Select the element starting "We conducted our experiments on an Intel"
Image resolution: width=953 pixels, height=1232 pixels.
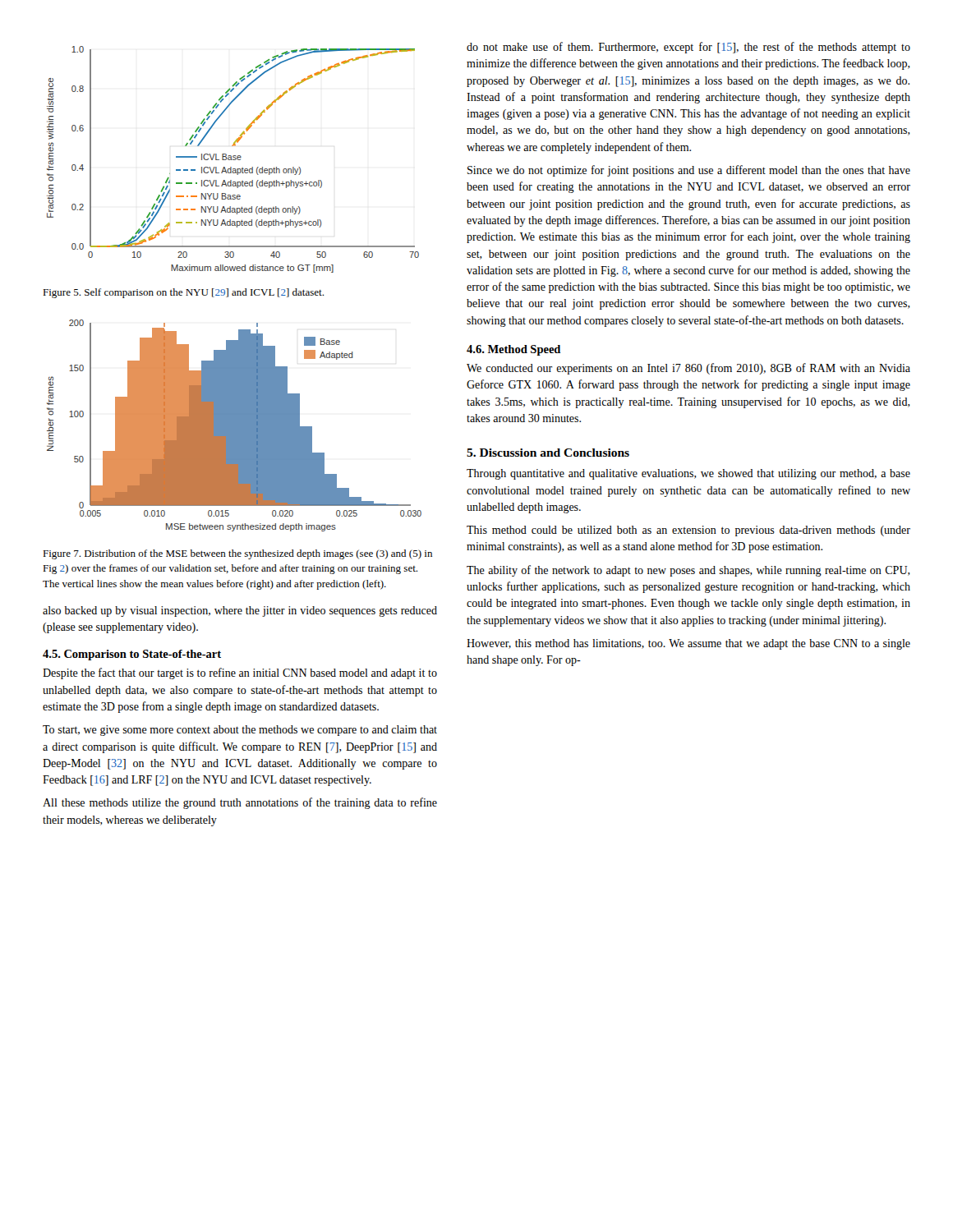tap(688, 393)
